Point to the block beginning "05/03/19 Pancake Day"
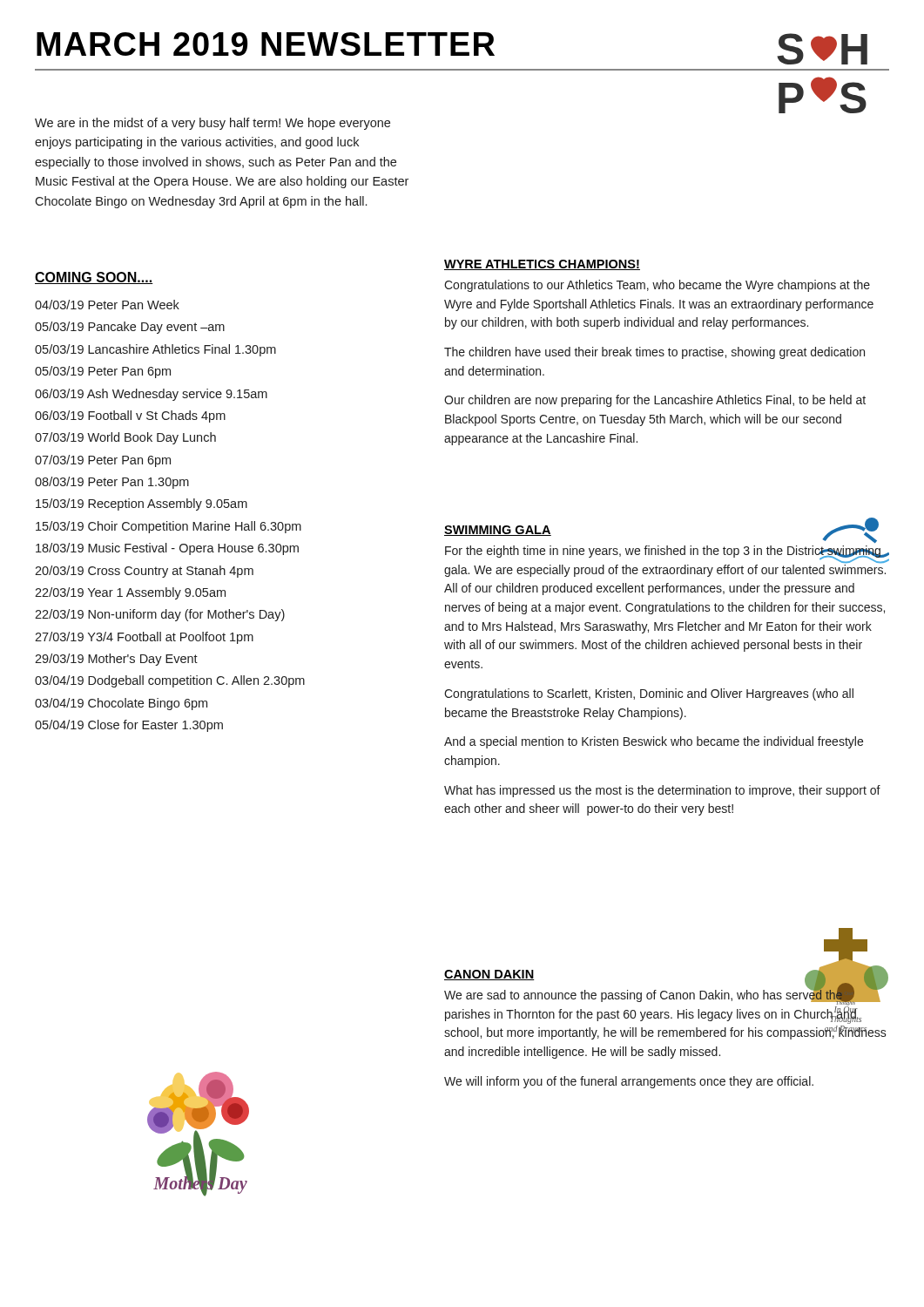This screenshot has width=924, height=1307. coord(130,327)
